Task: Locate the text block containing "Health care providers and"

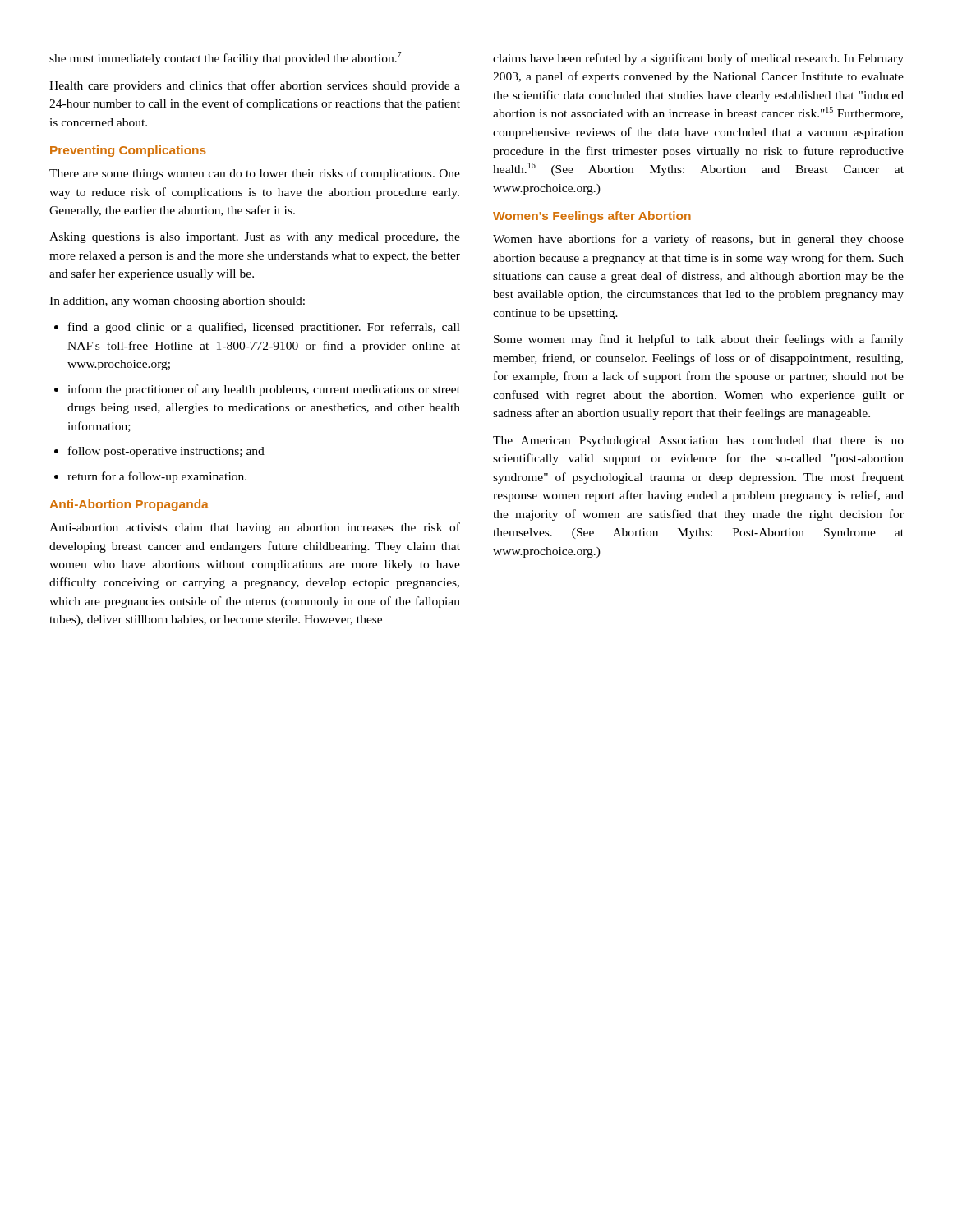Action: [x=255, y=104]
